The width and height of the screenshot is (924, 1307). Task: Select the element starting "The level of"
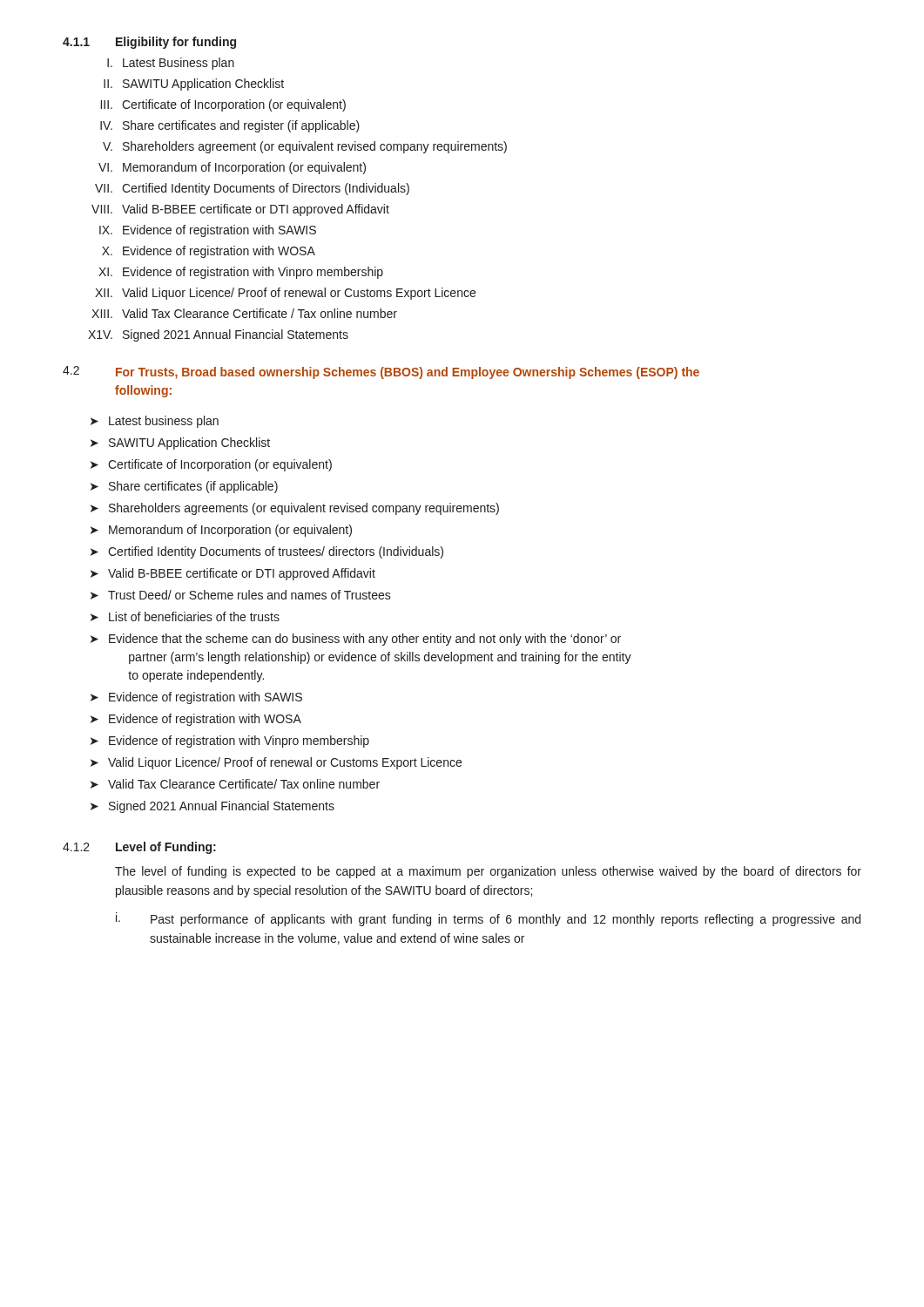pyautogui.click(x=488, y=881)
